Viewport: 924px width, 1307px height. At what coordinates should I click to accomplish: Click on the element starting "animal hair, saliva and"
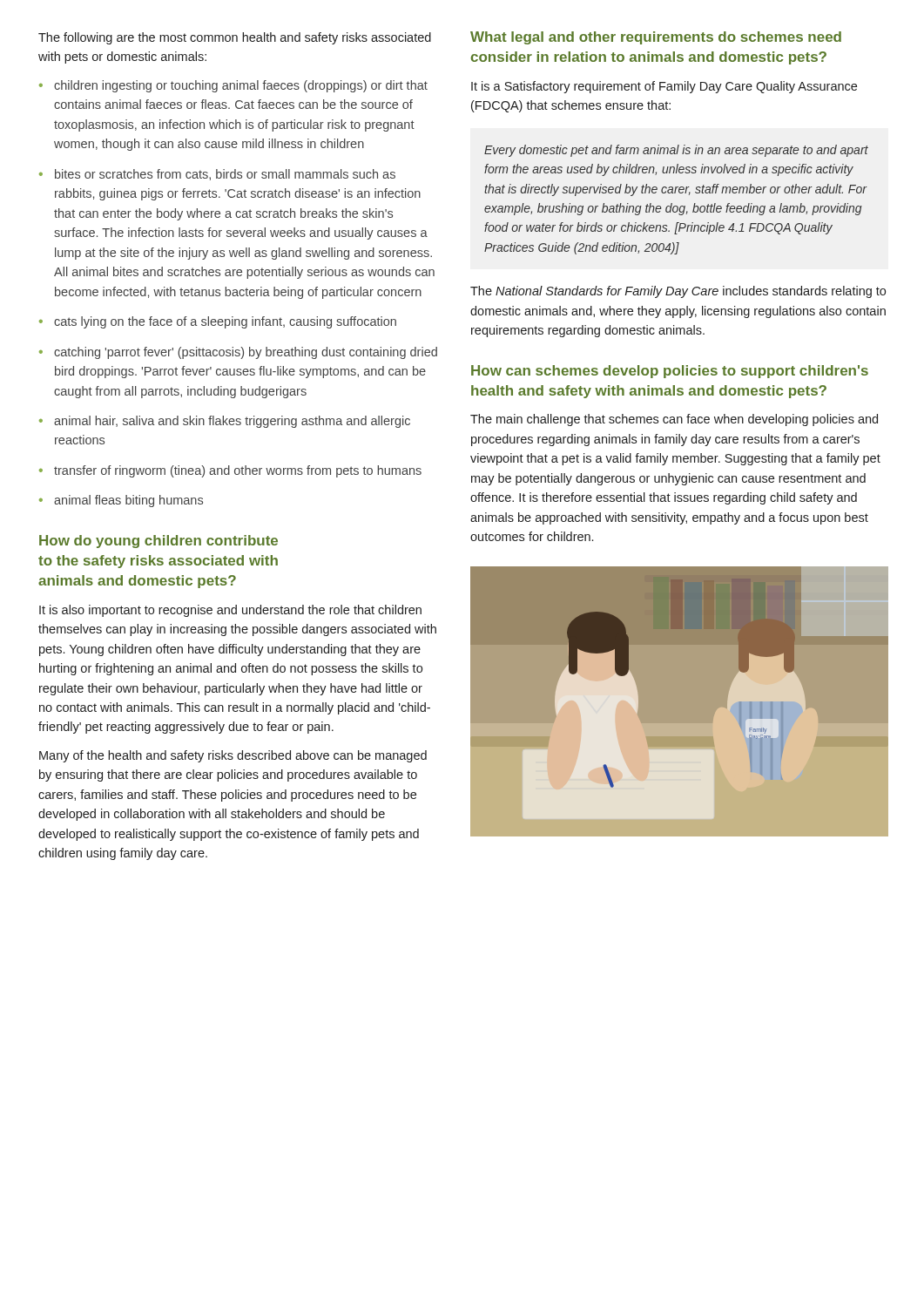[232, 431]
